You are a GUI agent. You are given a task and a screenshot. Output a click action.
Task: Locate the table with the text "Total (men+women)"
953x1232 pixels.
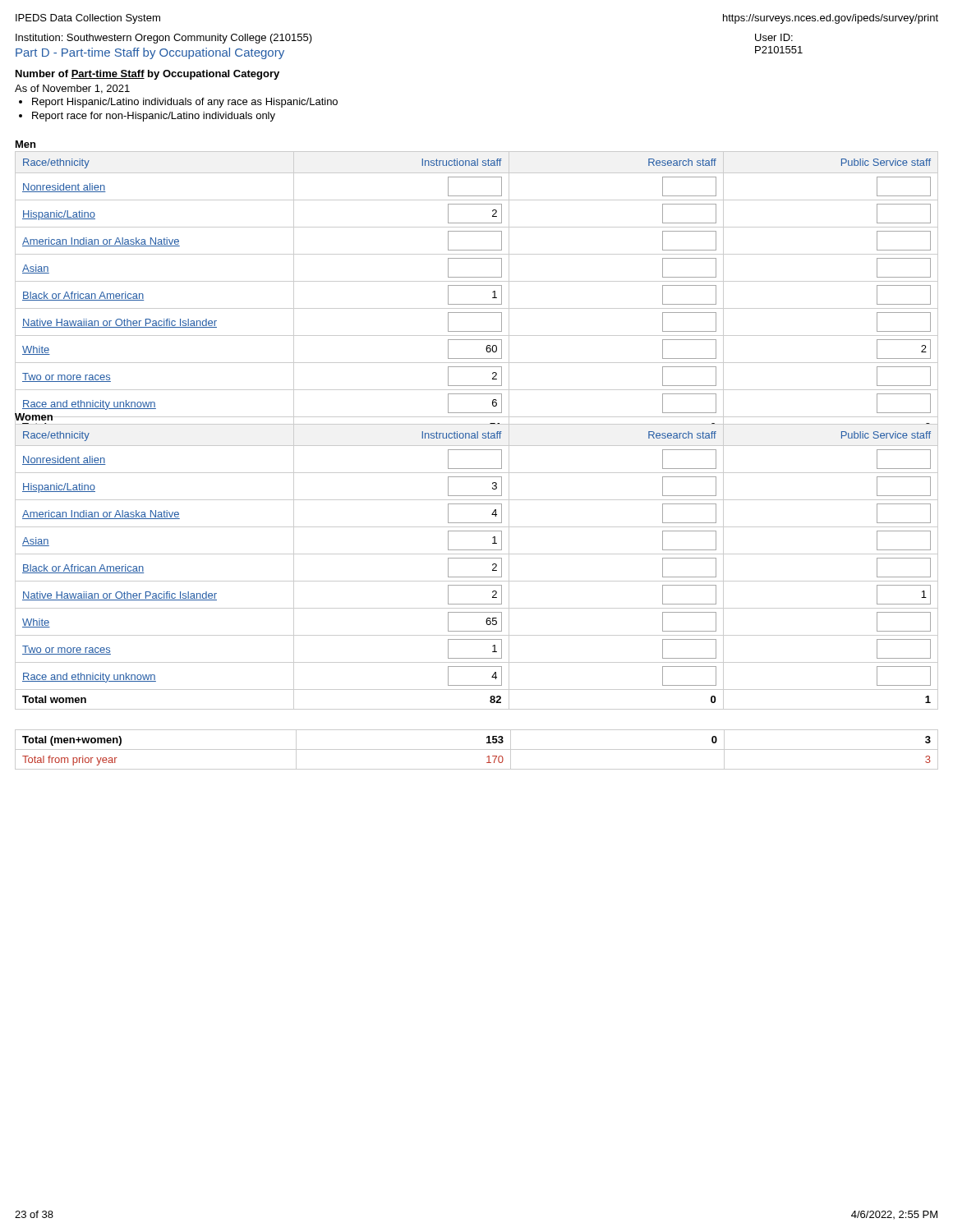pyautogui.click(x=476, y=749)
